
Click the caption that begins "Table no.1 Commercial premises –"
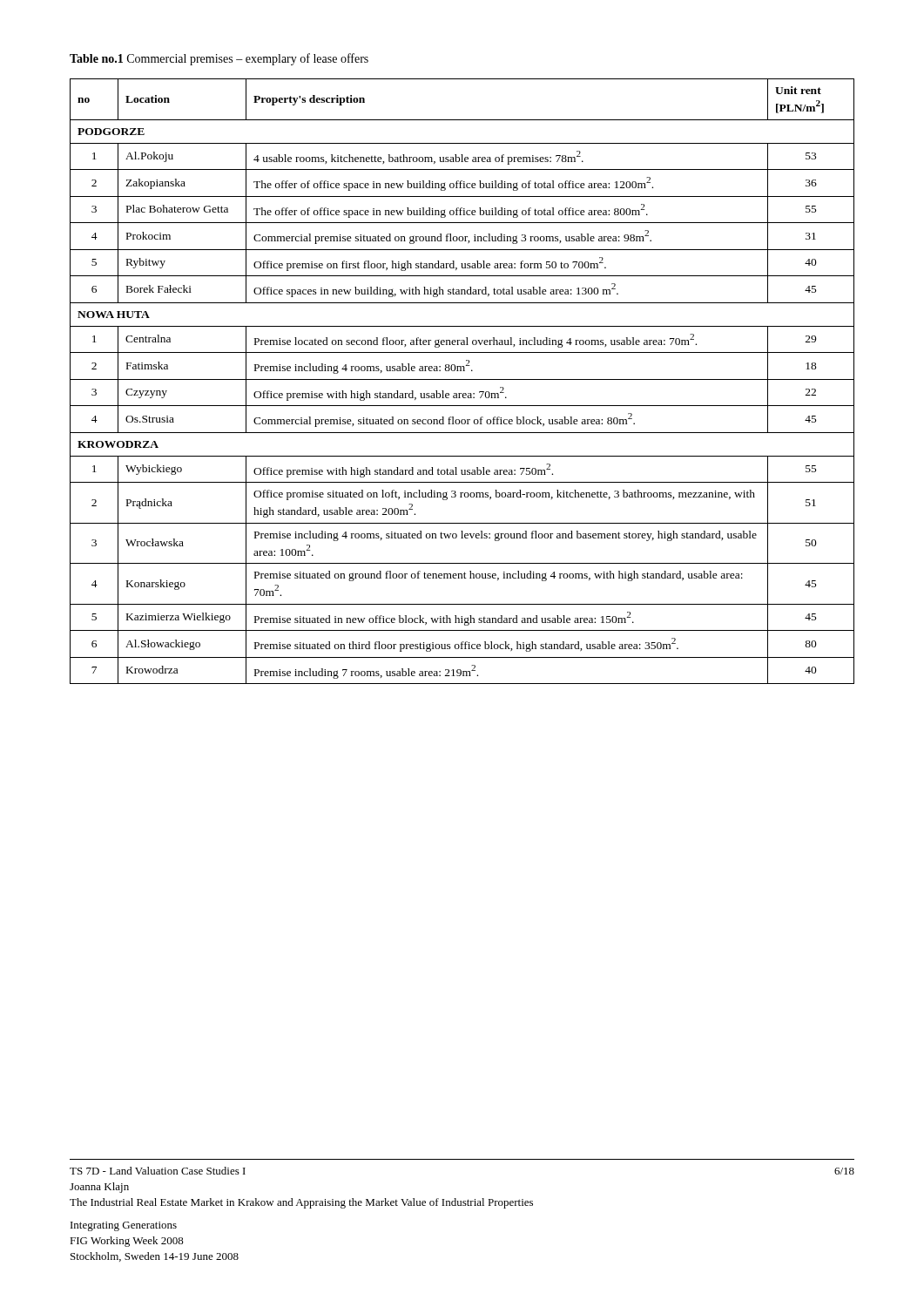pyautogui.click(x=219, y=59)
